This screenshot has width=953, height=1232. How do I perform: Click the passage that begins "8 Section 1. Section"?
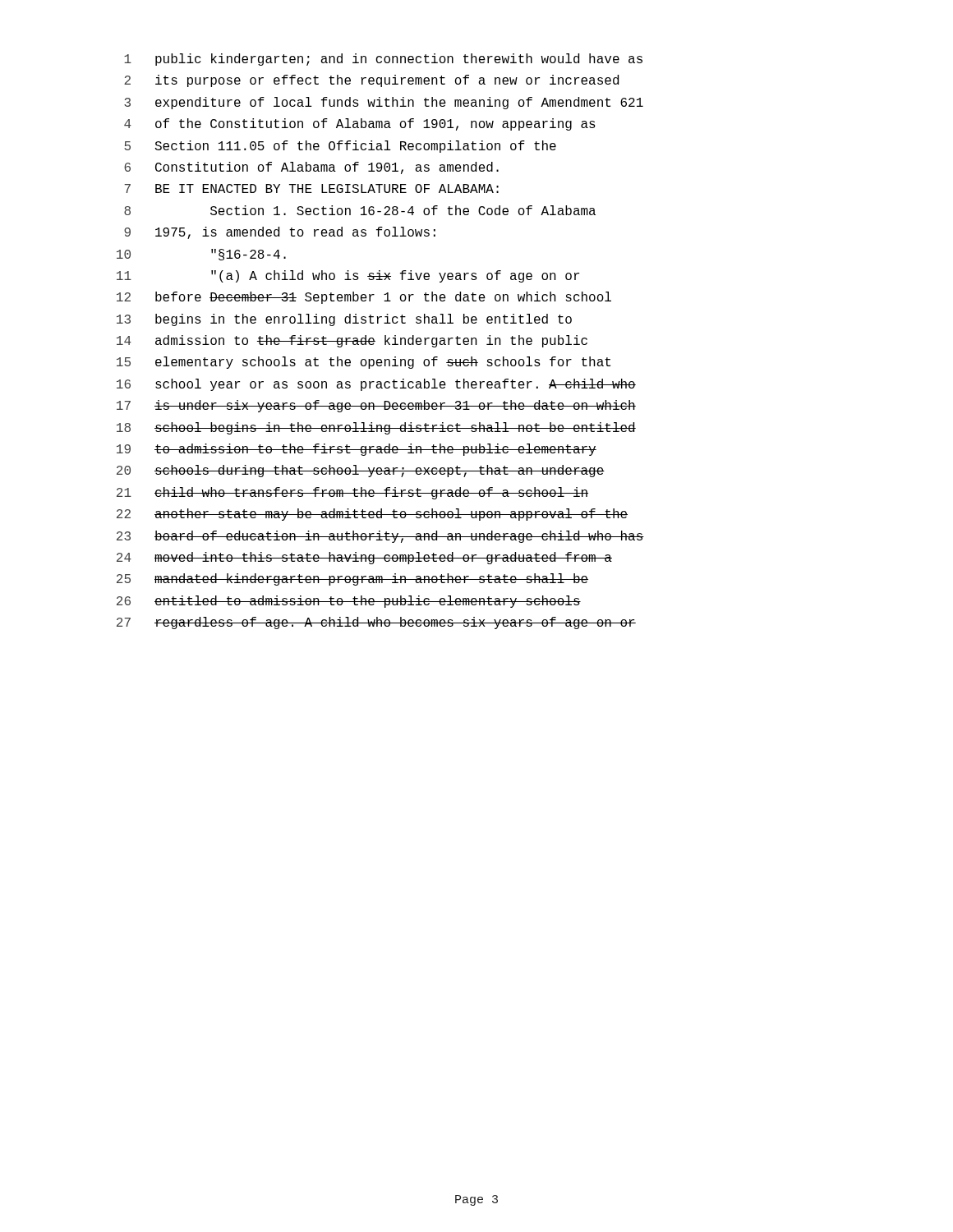coord(485,212)
